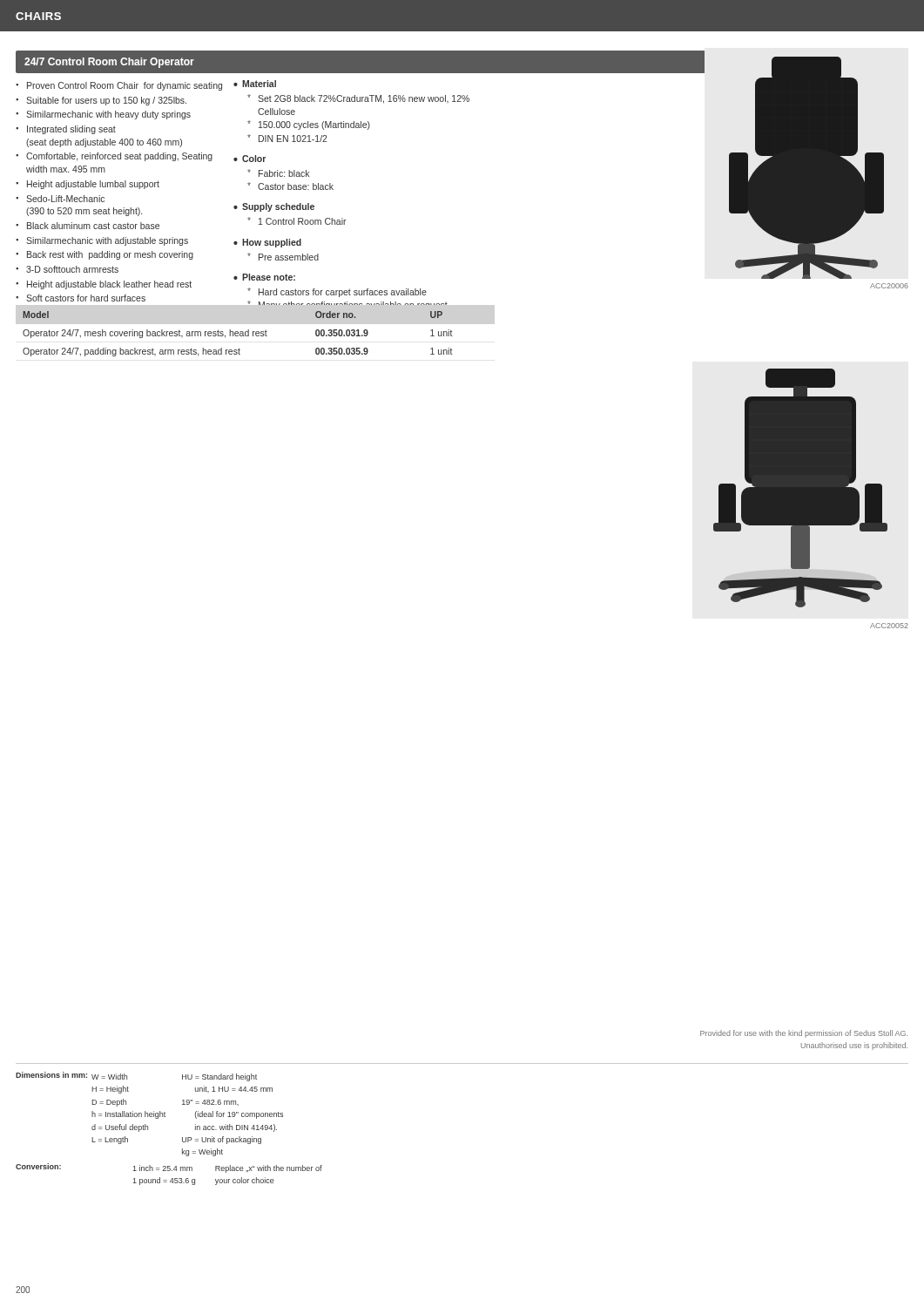
Task: Click where it says "▪ Similarmechanic with adjustable springs"
Action: coord(102,240)
